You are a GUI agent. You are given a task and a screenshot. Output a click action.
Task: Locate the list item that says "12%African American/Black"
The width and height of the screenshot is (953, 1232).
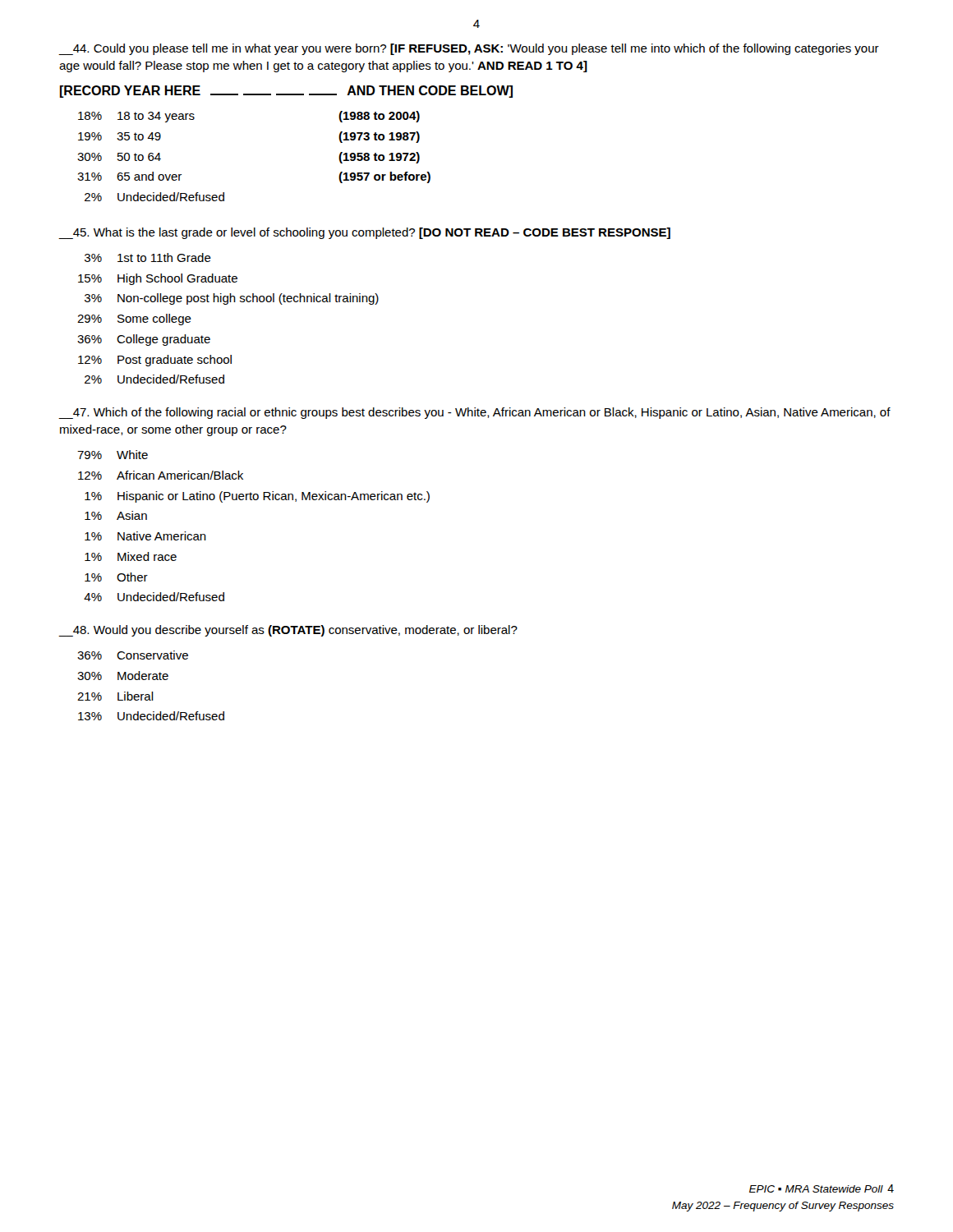[151, 475]
